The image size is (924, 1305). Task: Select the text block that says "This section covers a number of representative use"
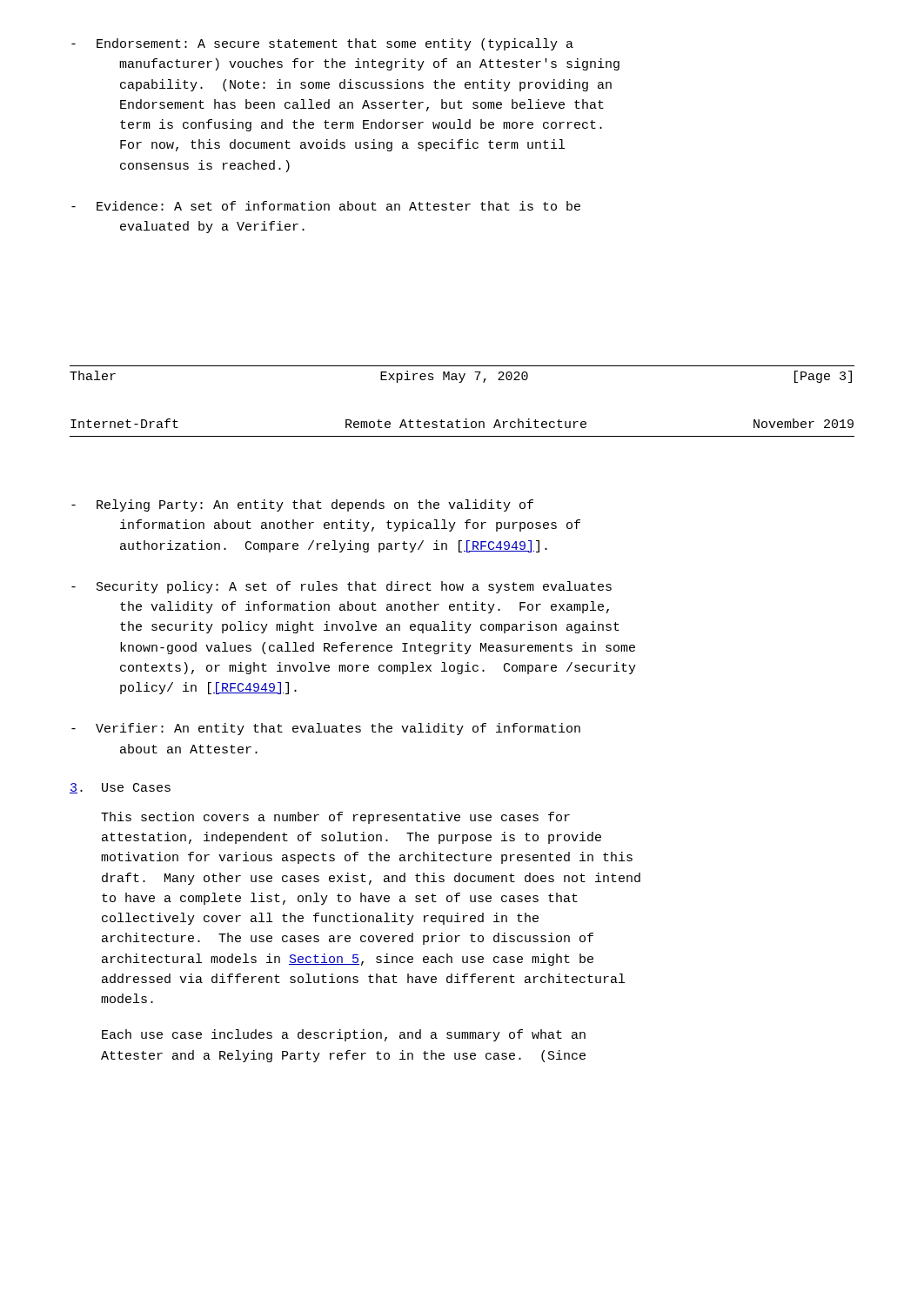pyautogui.click(x=371, y=909)
